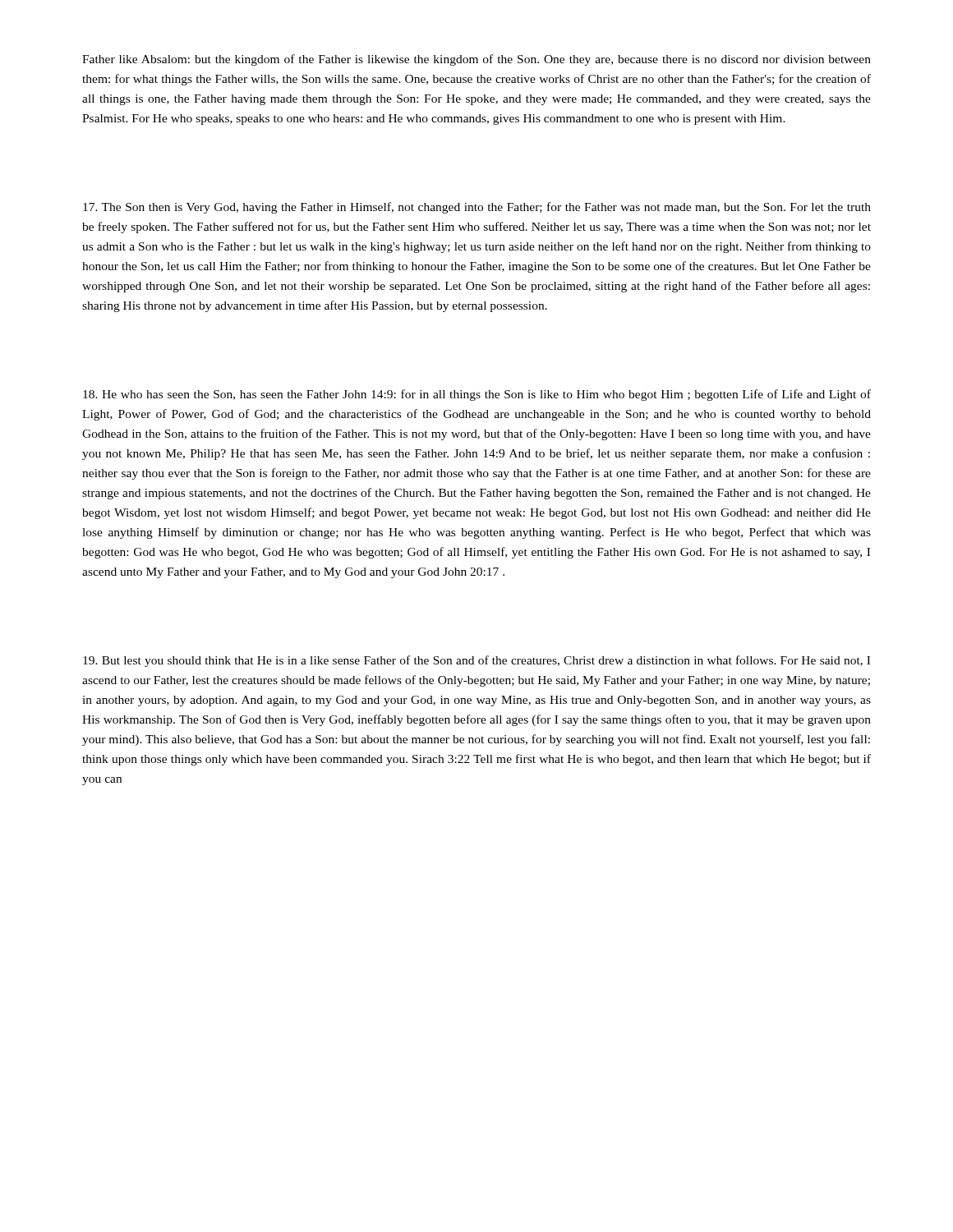Point to the block beginning "Father like Absalom:"
The width and height of the screenshot is (953, 1232).
[x=476, y=88]
